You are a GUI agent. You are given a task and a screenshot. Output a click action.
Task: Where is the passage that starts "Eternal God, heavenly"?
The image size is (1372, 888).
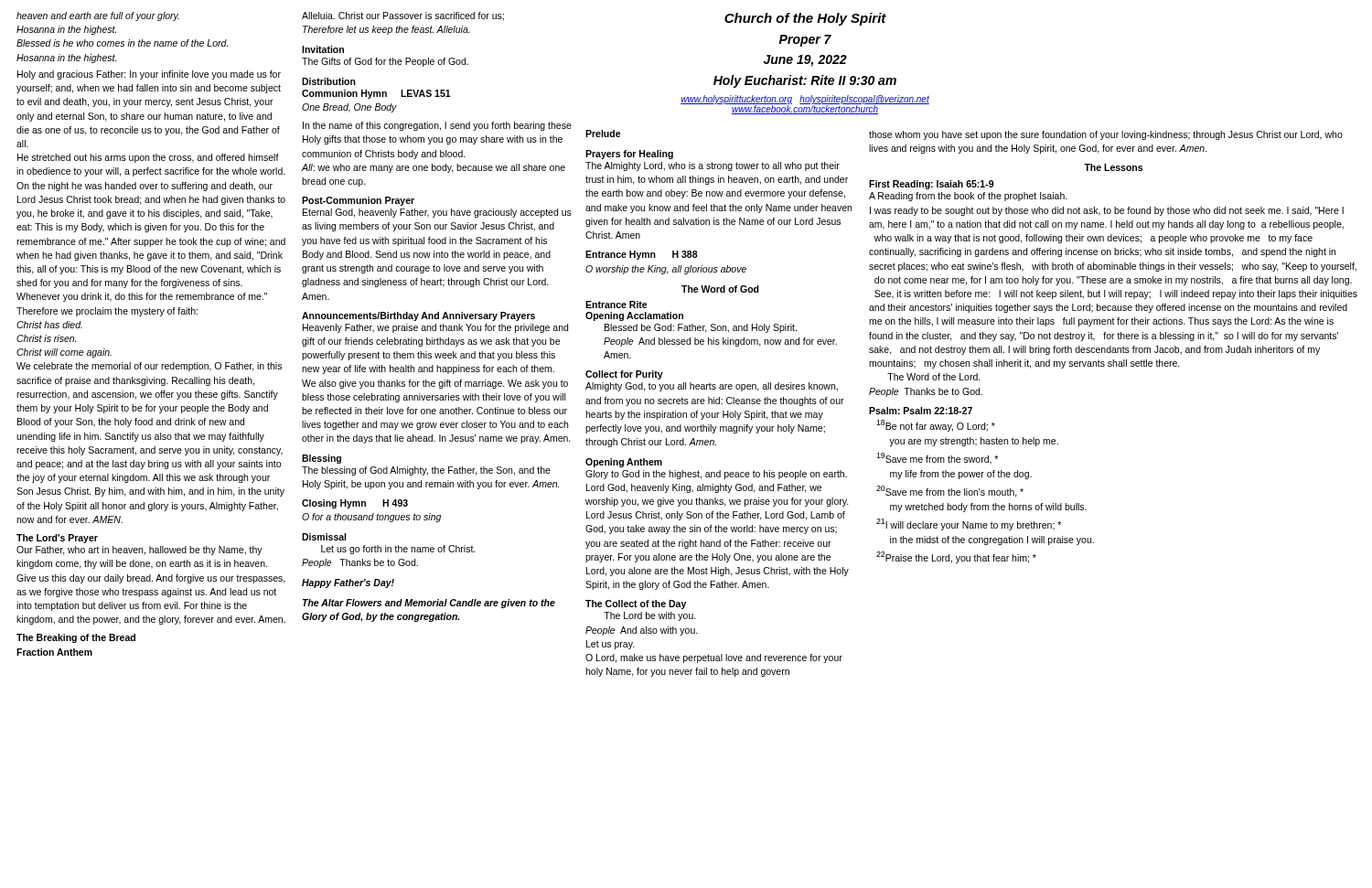pos(437,254)
